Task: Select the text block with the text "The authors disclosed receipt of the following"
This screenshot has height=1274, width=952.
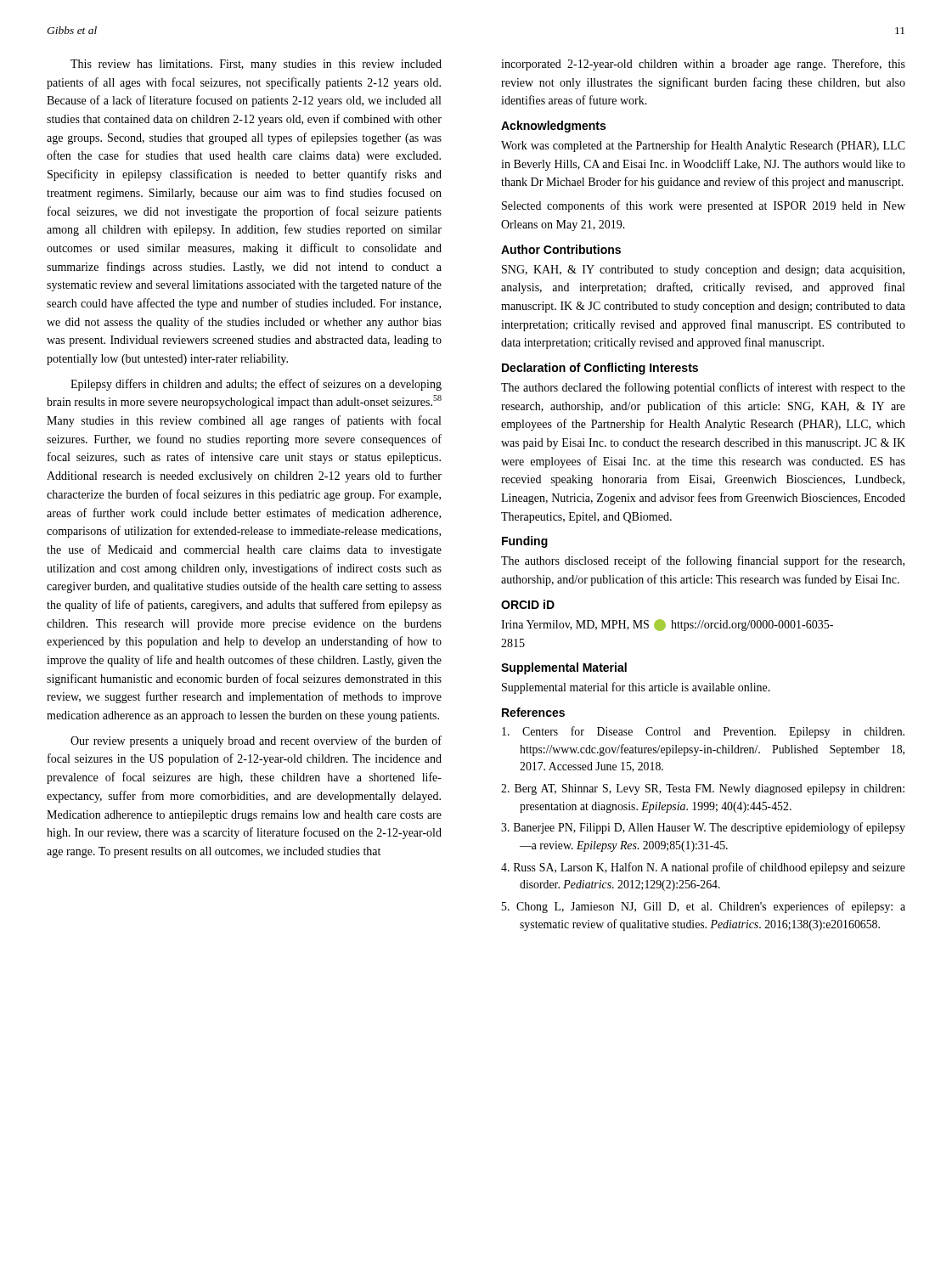Action: click(703, 571)
